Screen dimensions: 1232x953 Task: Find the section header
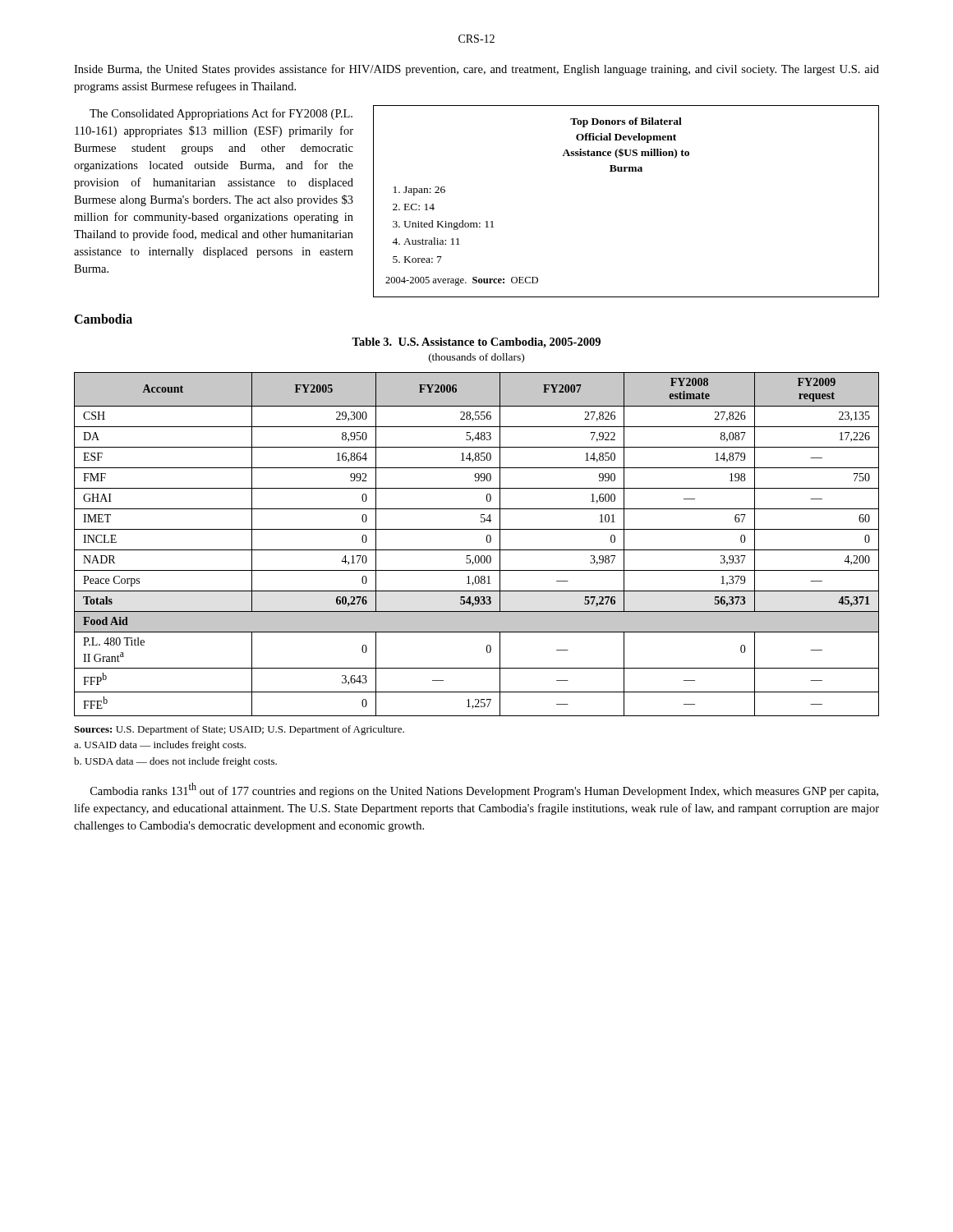(x=103, y=319)
